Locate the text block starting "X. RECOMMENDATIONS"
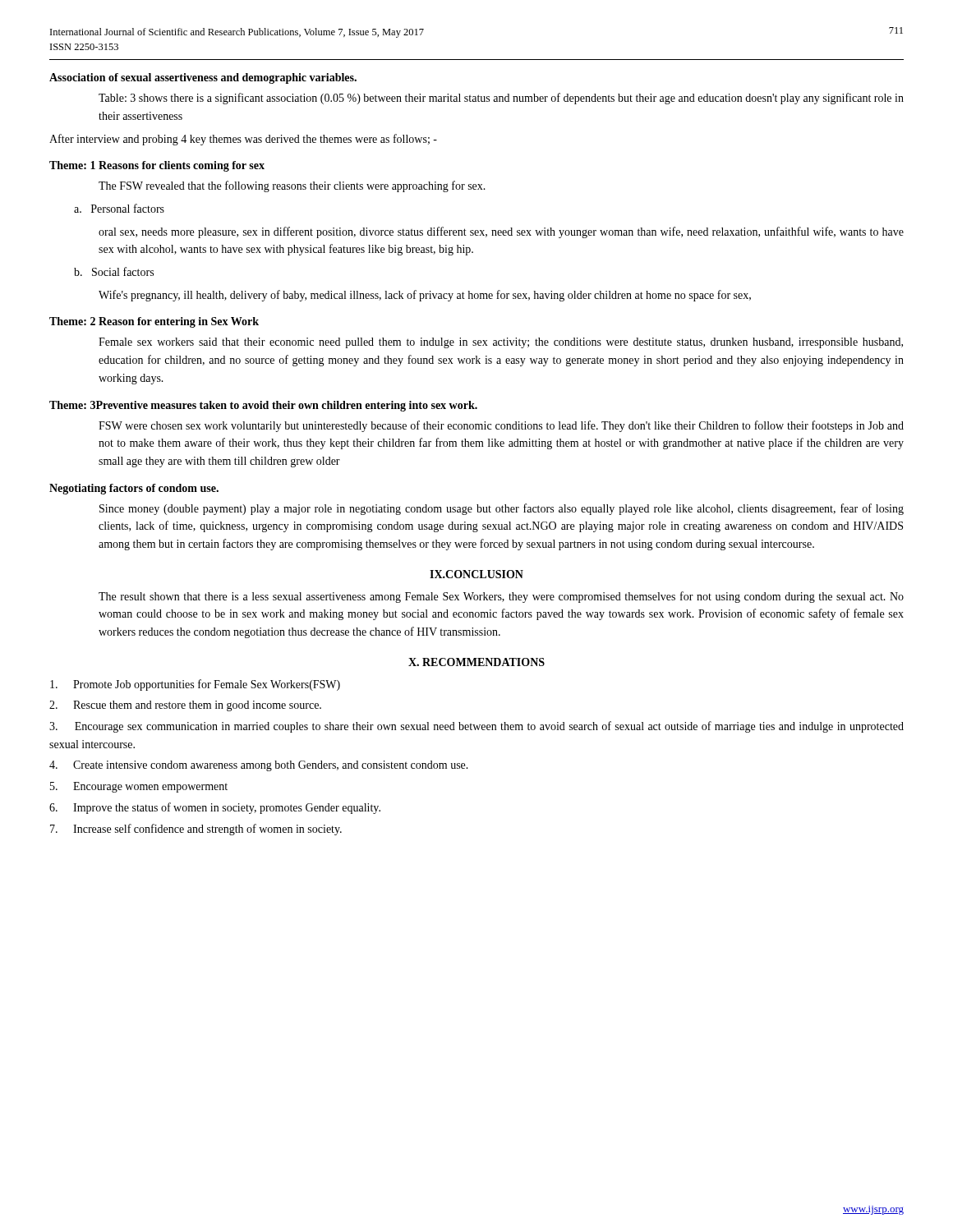953x1232 pixels. point(476,662)
